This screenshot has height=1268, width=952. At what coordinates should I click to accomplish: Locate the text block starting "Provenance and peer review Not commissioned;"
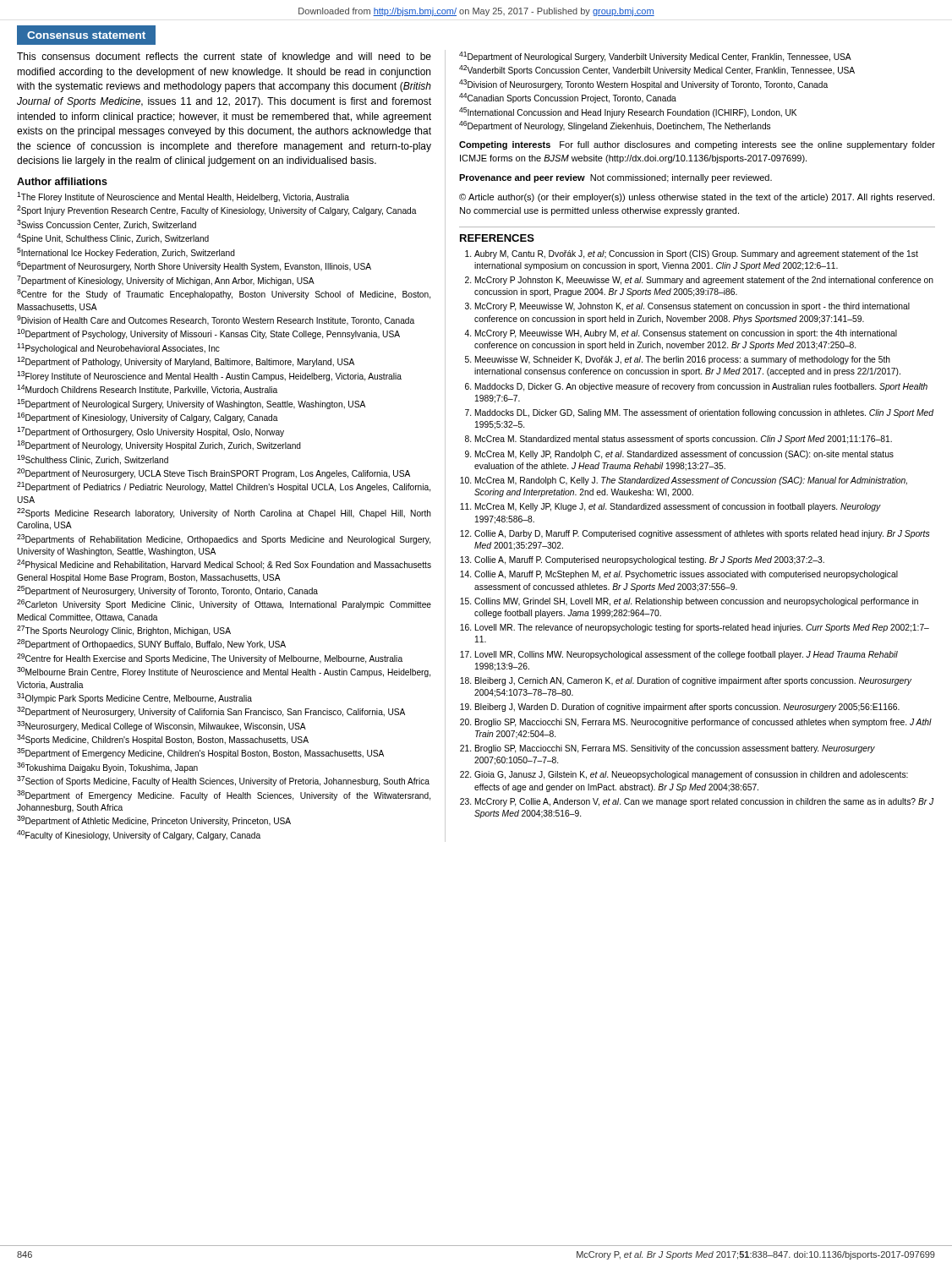616,177
